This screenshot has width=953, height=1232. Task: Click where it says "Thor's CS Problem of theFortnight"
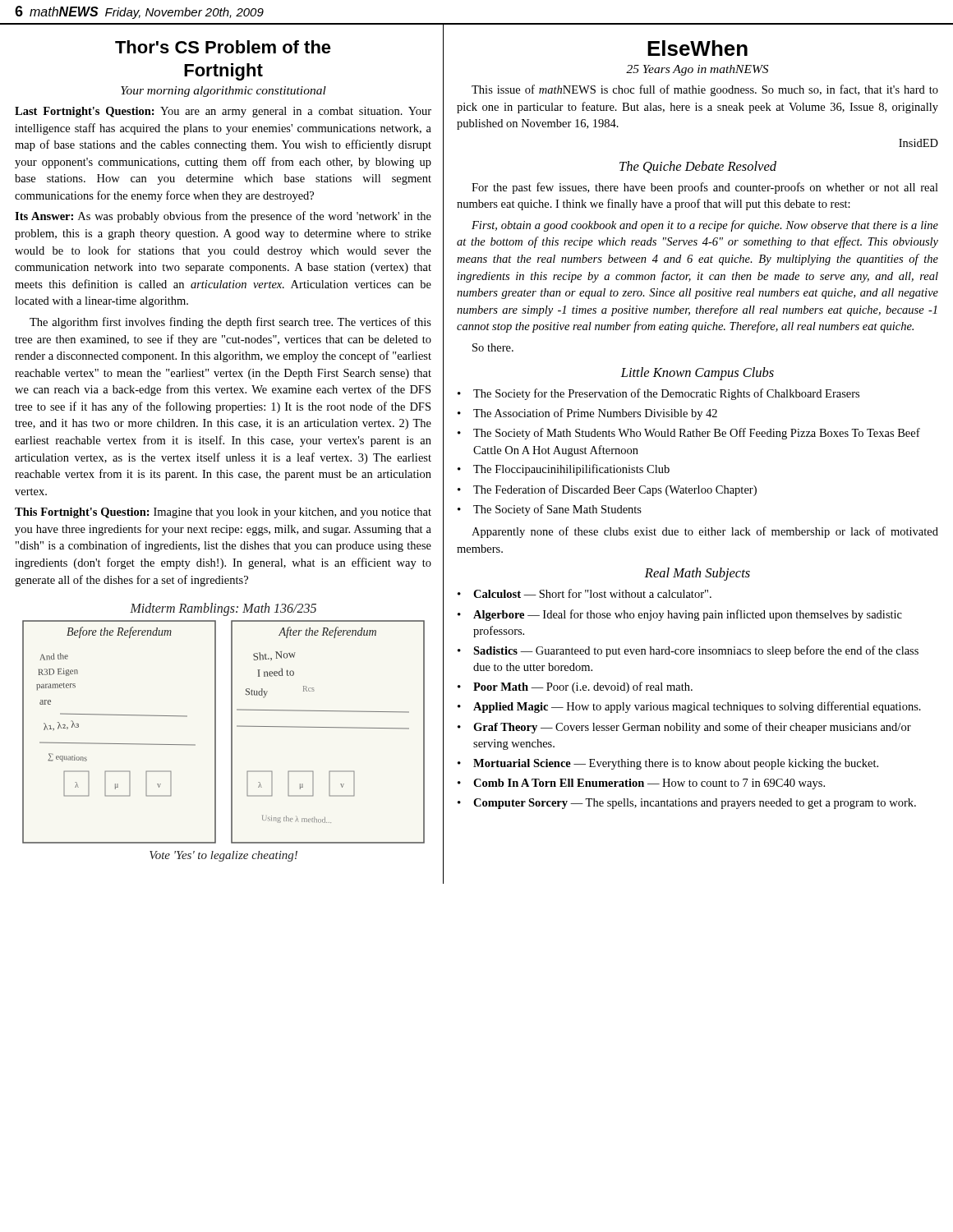pos(223,59)
